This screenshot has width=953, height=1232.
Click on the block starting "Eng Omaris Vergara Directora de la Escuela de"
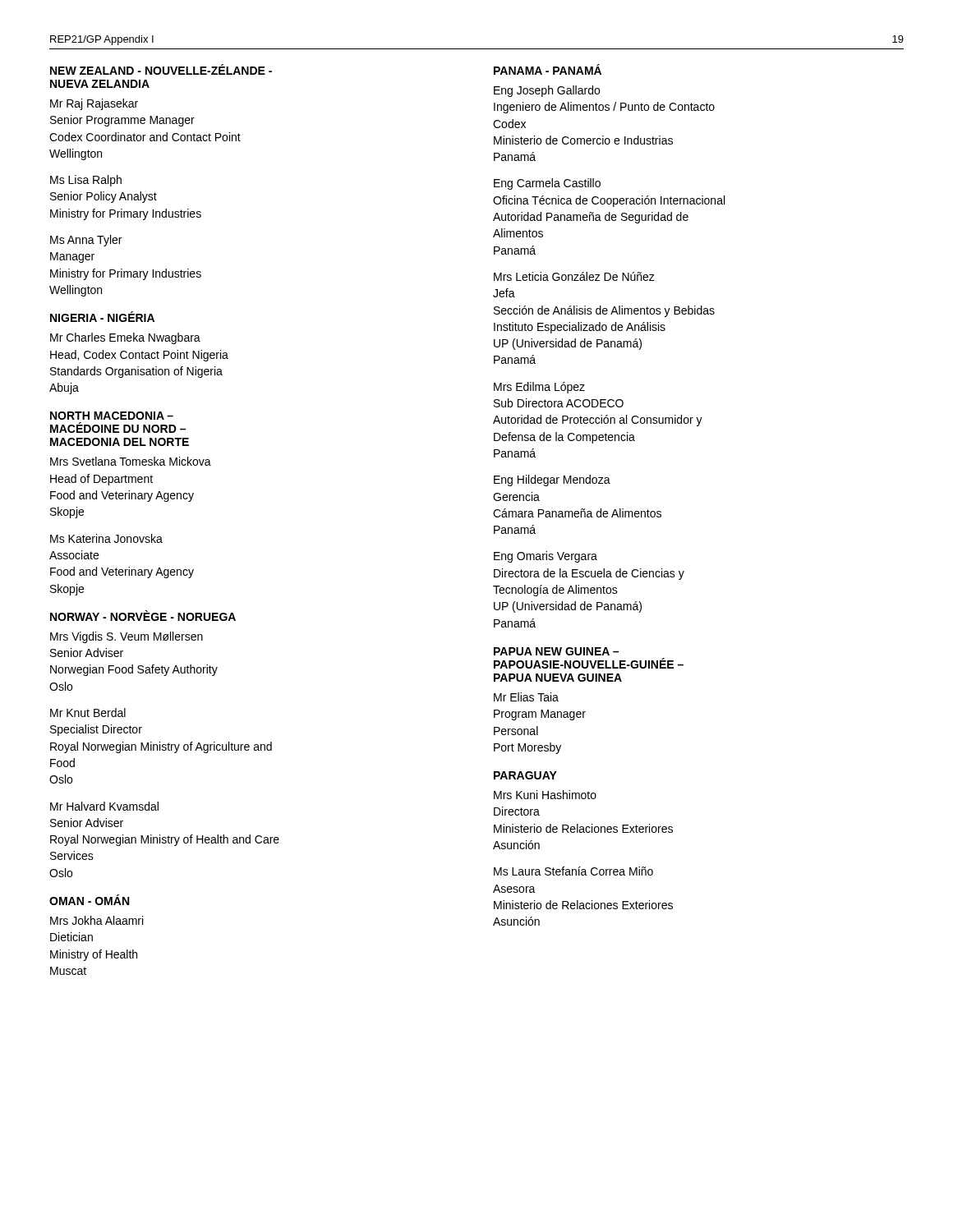(546, 557)
